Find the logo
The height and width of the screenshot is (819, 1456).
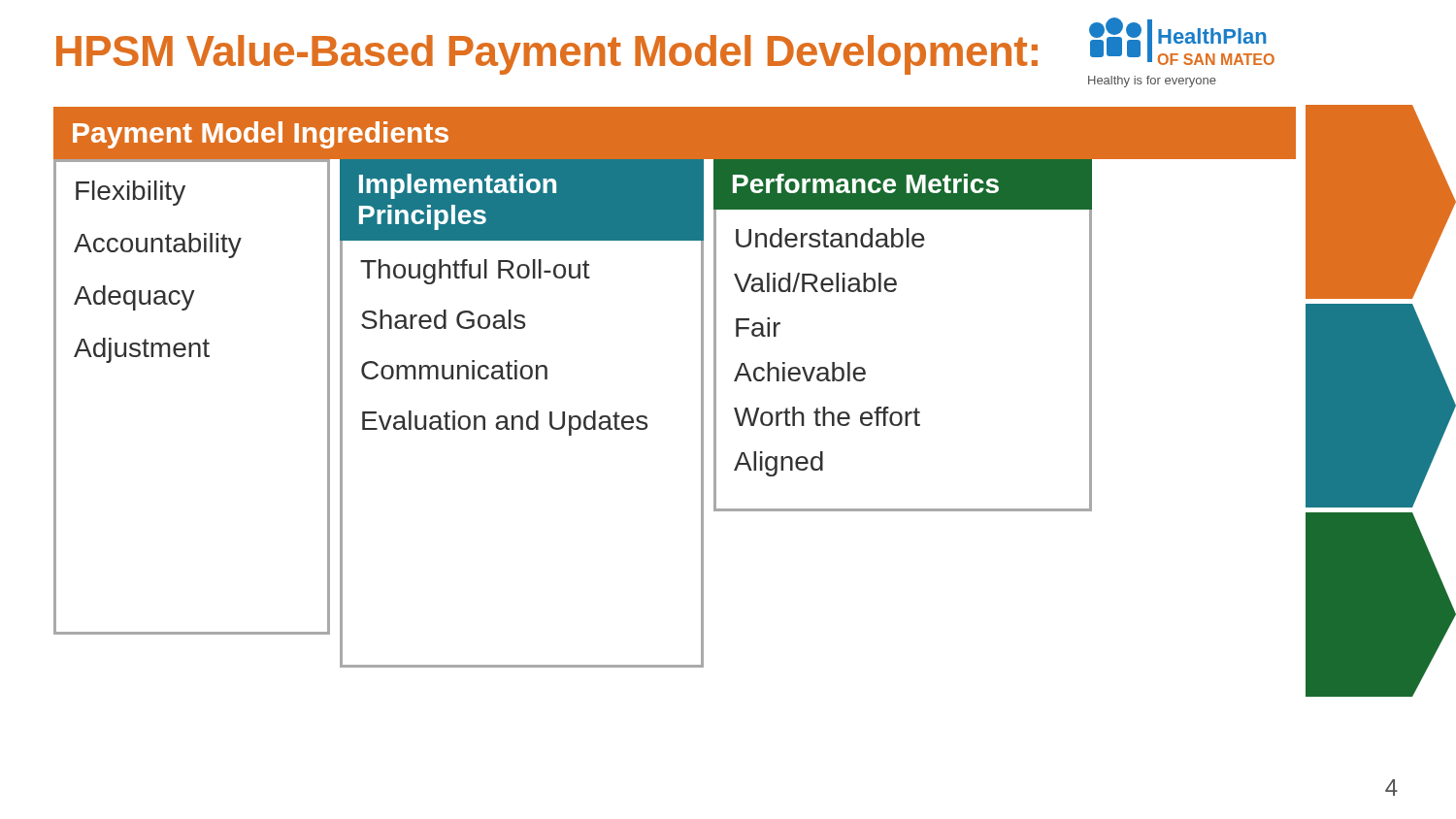1182,55
